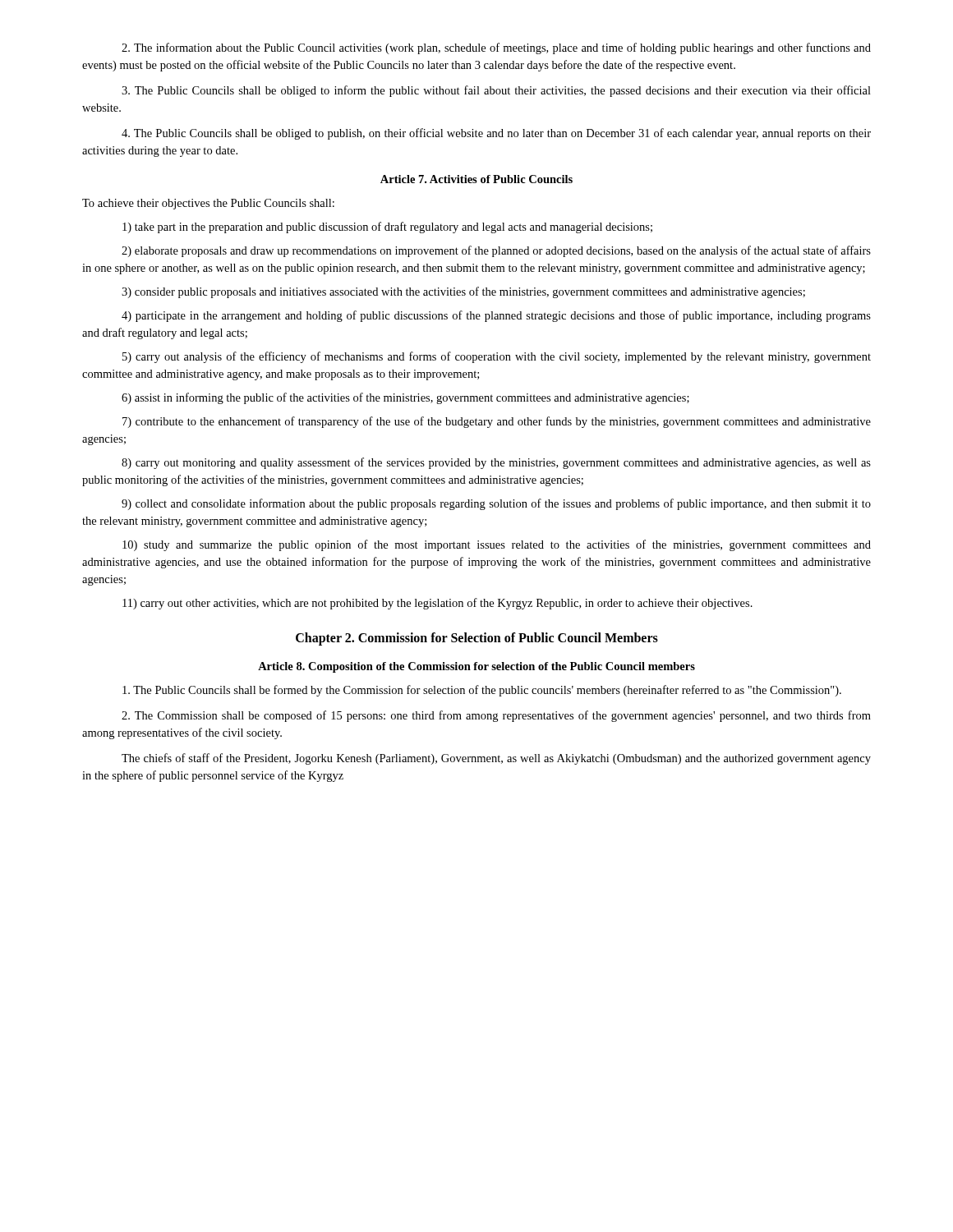Find the section header that reads "Article 8. Composition of the Commission for selection"
This screenshot has width=953, height=1232.
(476, 666)
